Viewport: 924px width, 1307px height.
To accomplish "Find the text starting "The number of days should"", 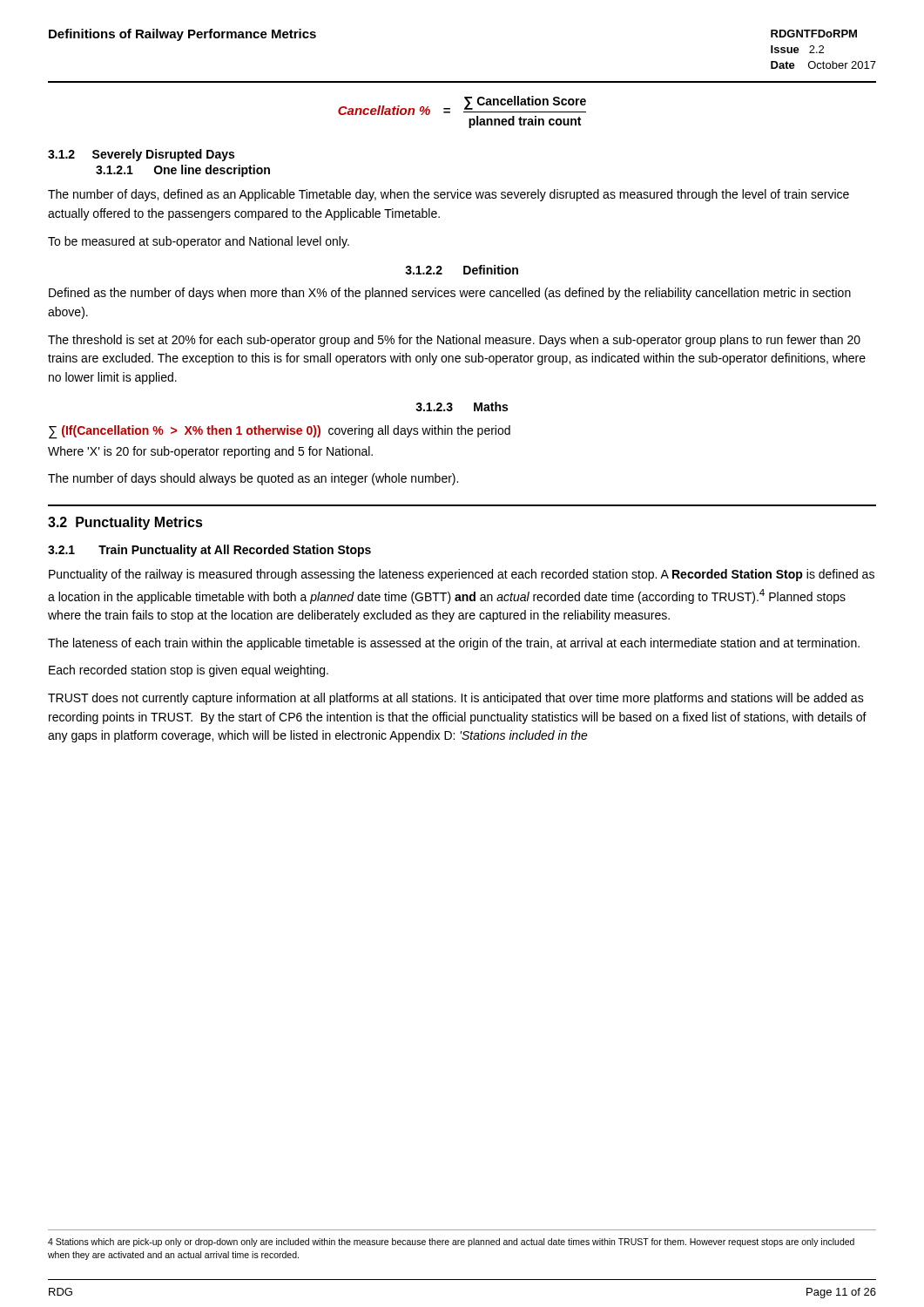I will click(254, 479).
